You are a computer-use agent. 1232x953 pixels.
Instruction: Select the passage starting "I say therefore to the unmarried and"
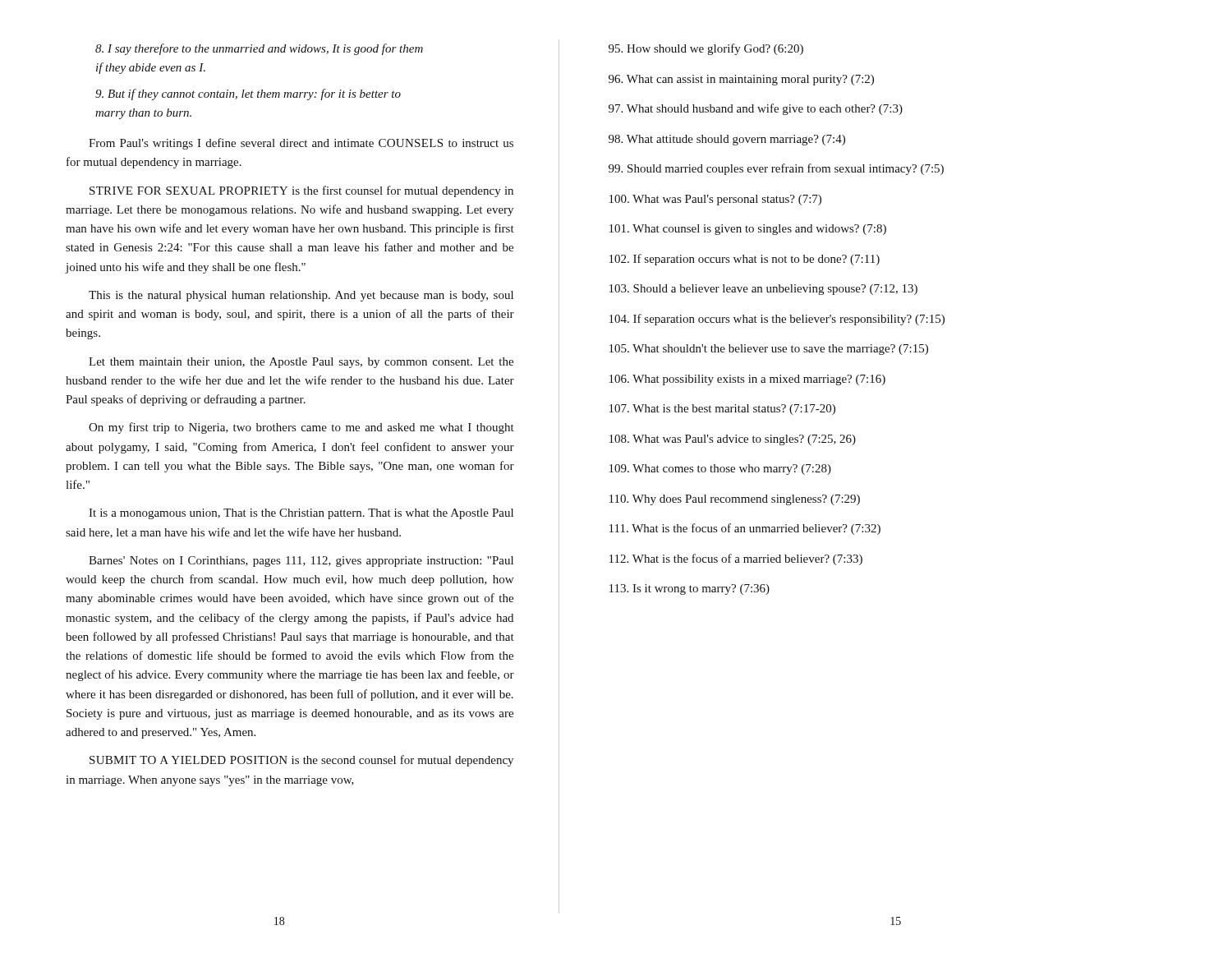pyautogui.click(x=259, y=58)
